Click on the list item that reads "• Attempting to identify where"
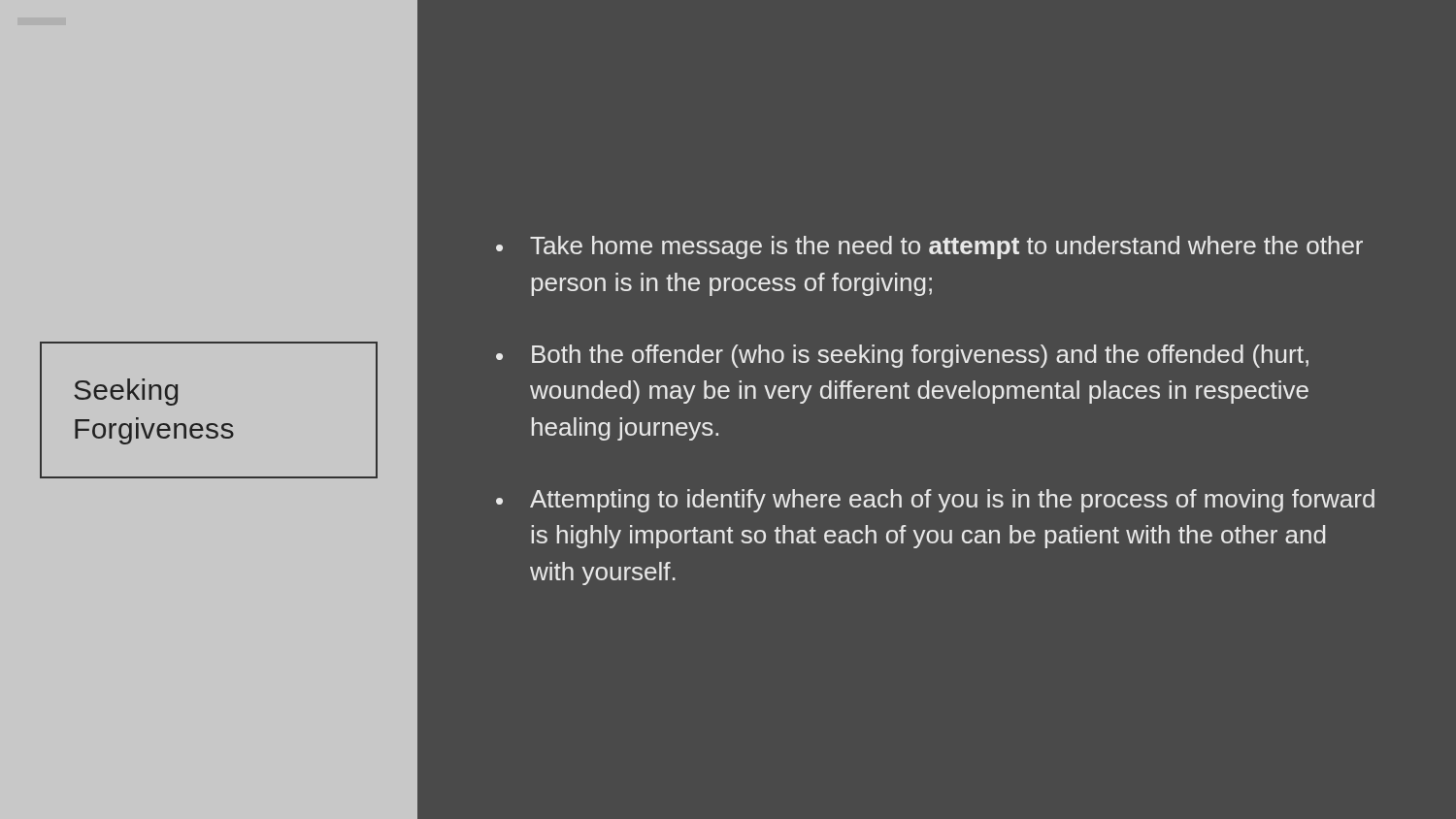Screen dimensions: 819x1456 pyautogui.click(x=937, y=536)
